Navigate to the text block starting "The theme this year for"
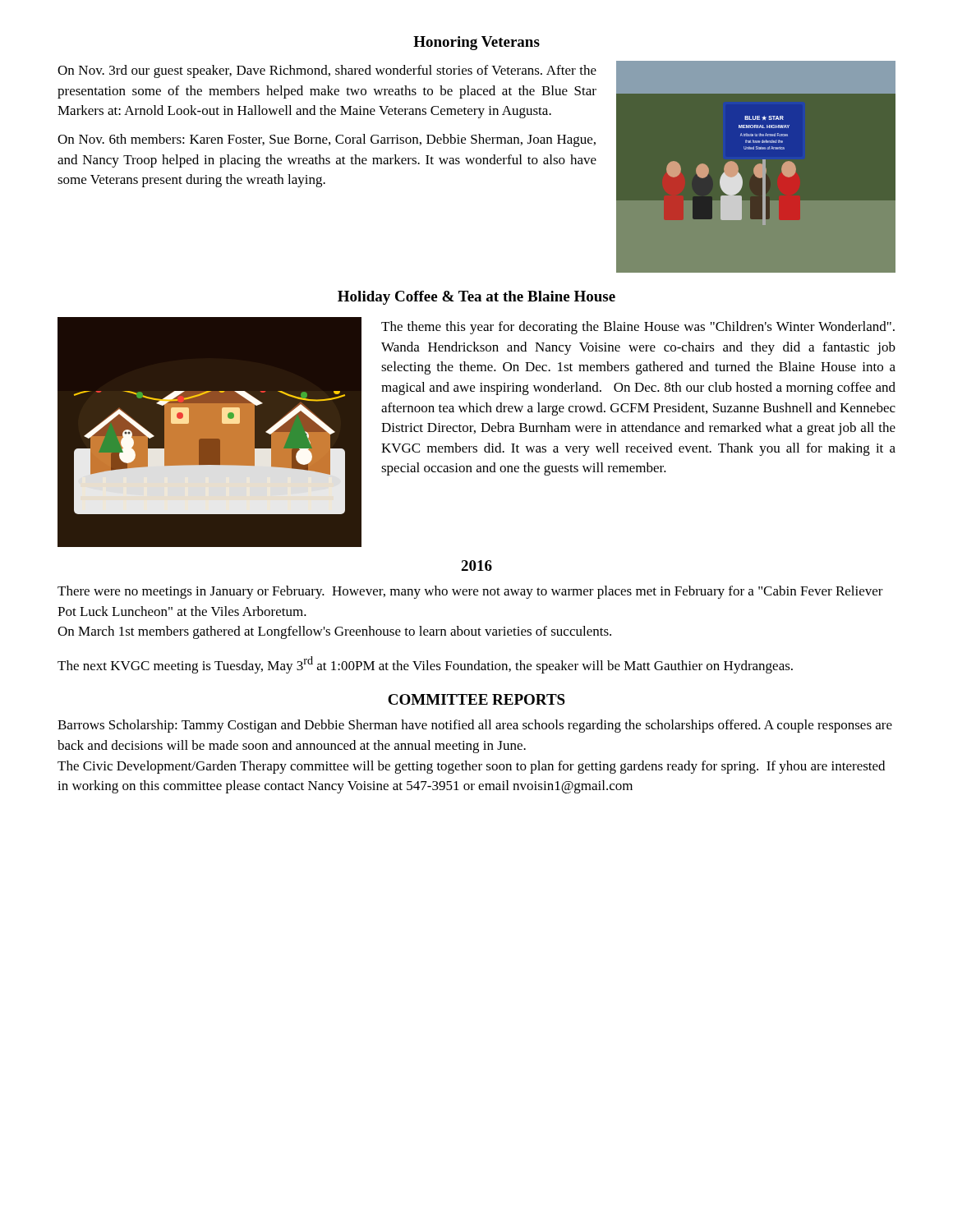 [638, 398]
